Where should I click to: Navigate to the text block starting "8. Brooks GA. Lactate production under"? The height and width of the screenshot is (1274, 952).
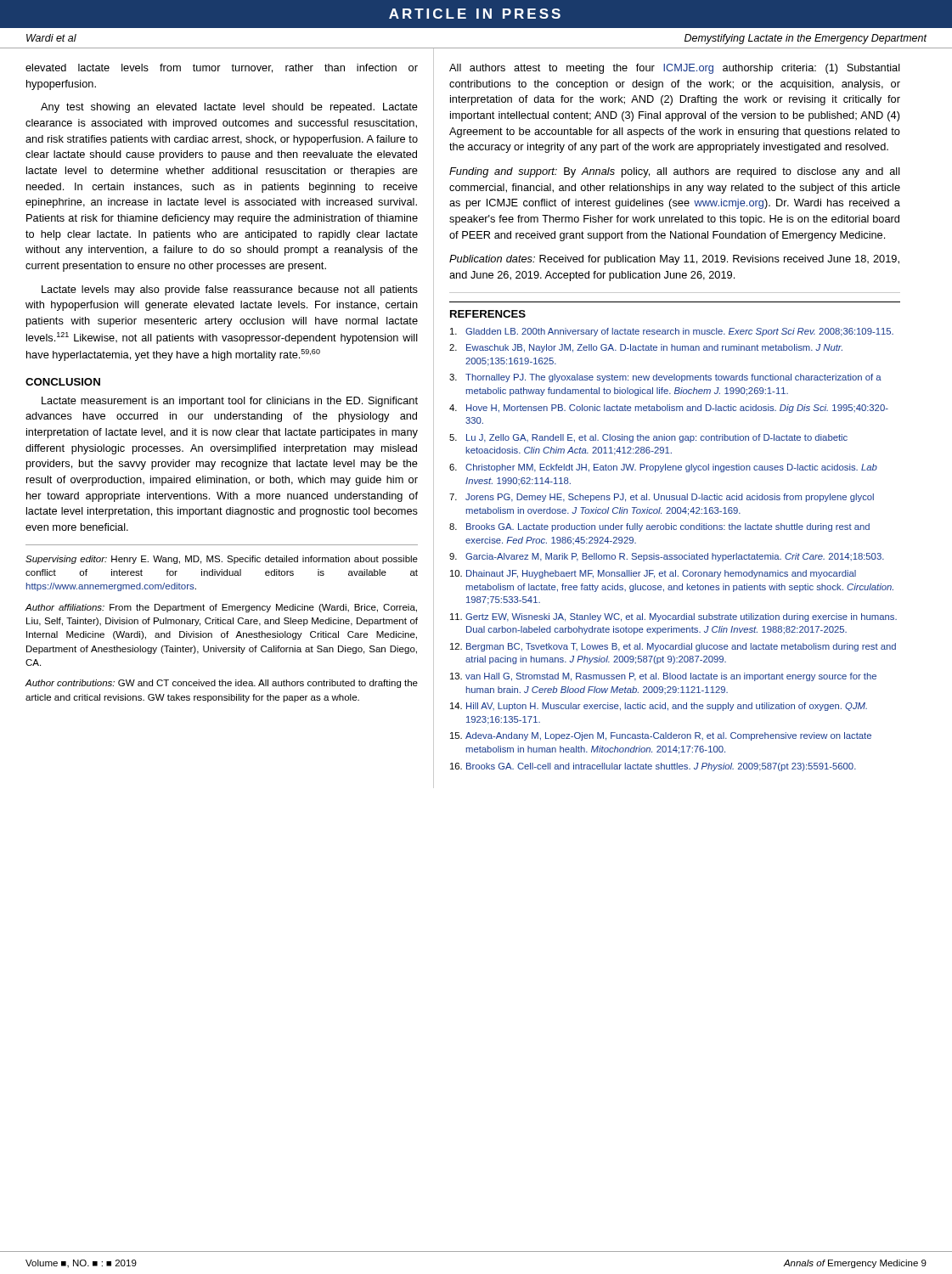point(675,534)
